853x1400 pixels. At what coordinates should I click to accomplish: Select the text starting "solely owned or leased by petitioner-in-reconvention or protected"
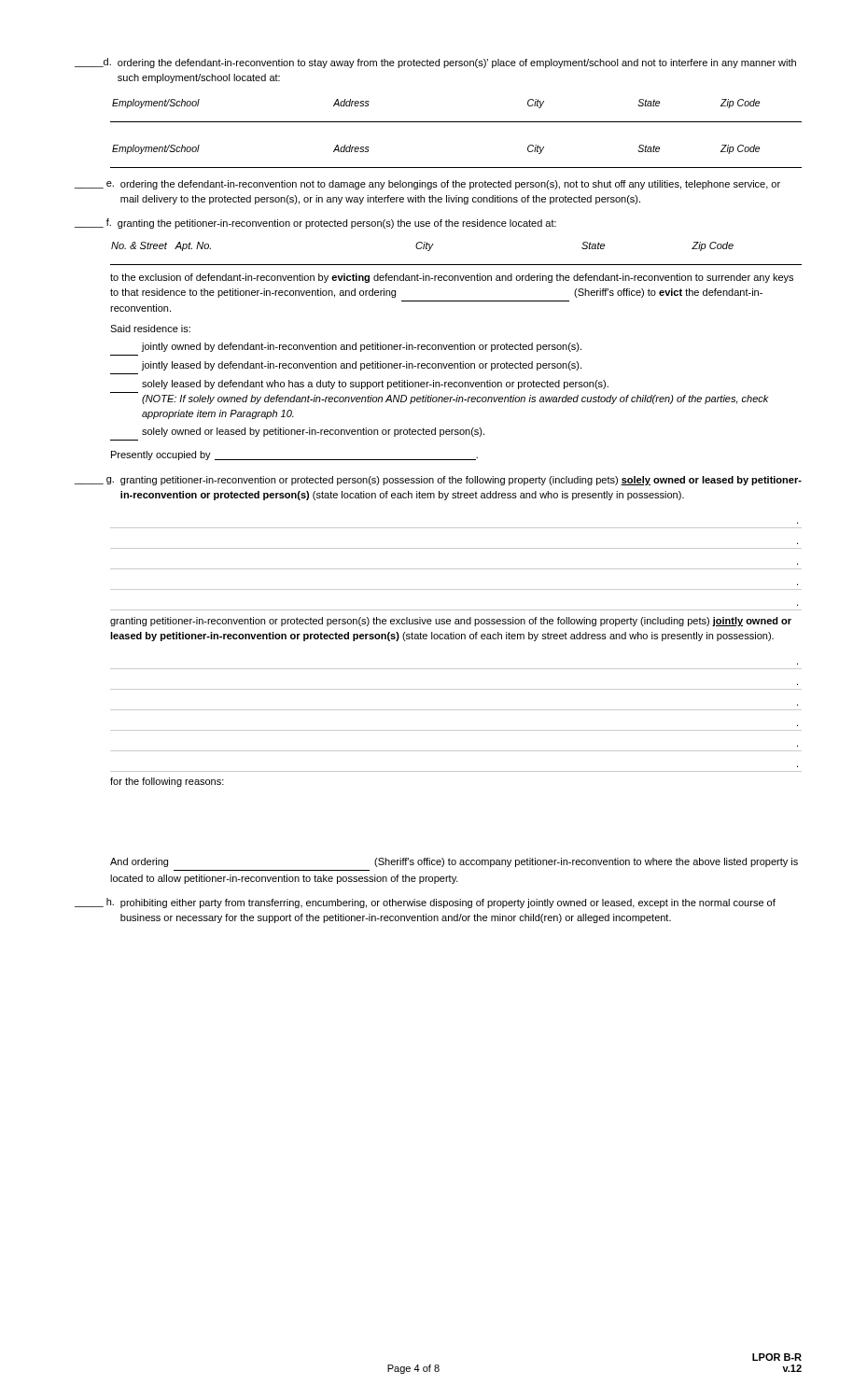coord(298,433)
